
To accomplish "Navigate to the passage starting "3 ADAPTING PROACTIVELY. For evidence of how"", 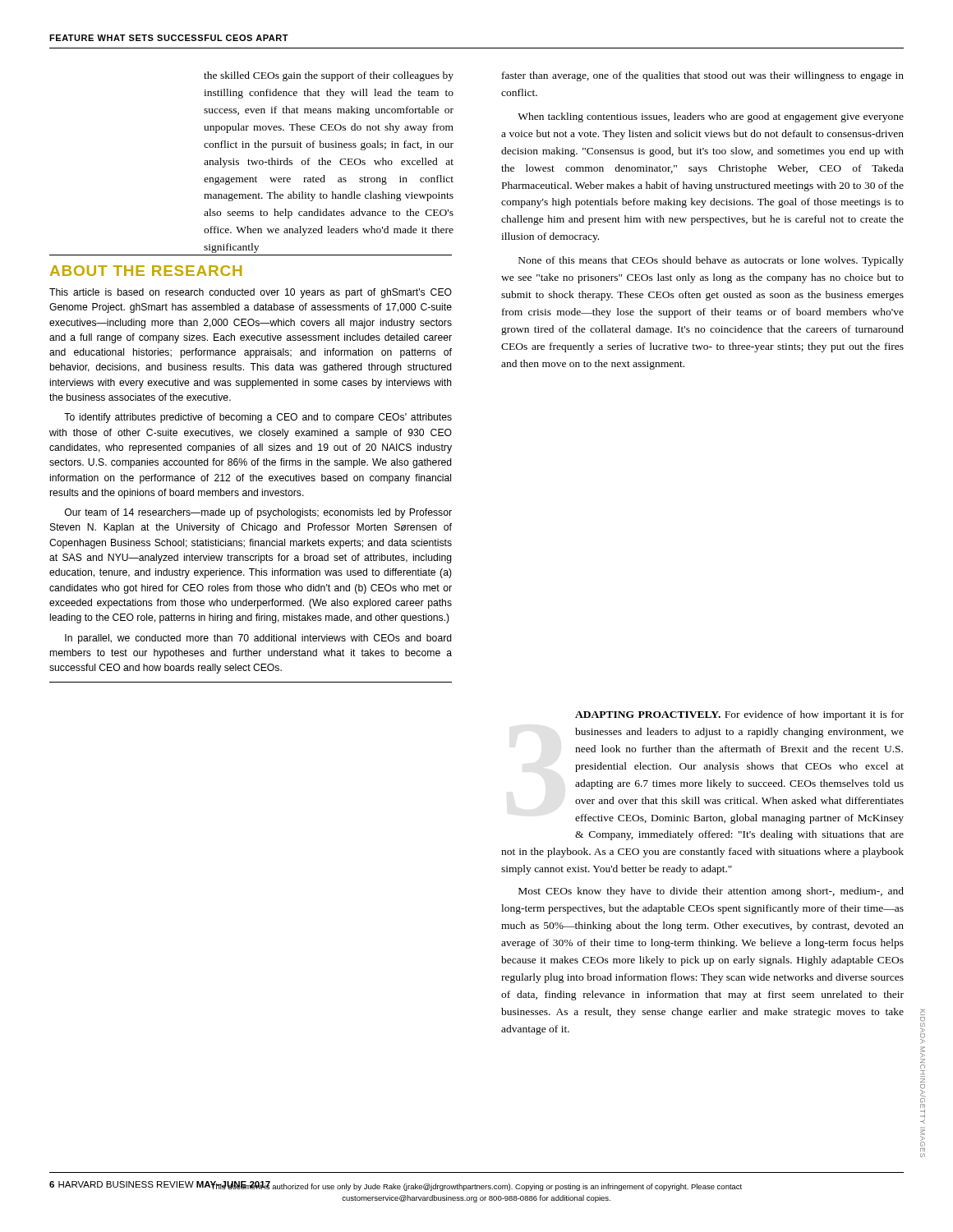I will [x=702, y=872].
